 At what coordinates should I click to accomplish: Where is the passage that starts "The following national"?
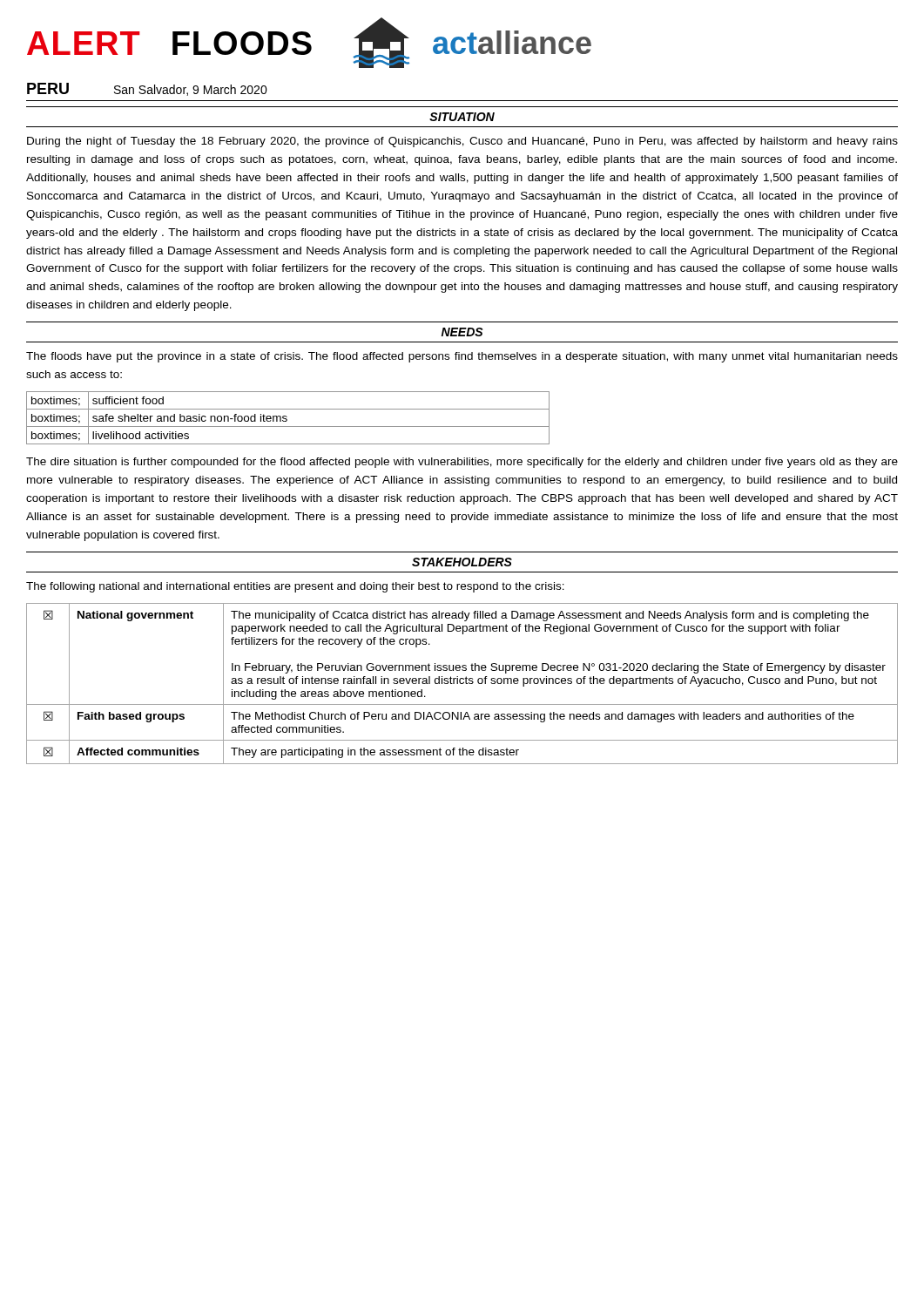pos(295,586)
